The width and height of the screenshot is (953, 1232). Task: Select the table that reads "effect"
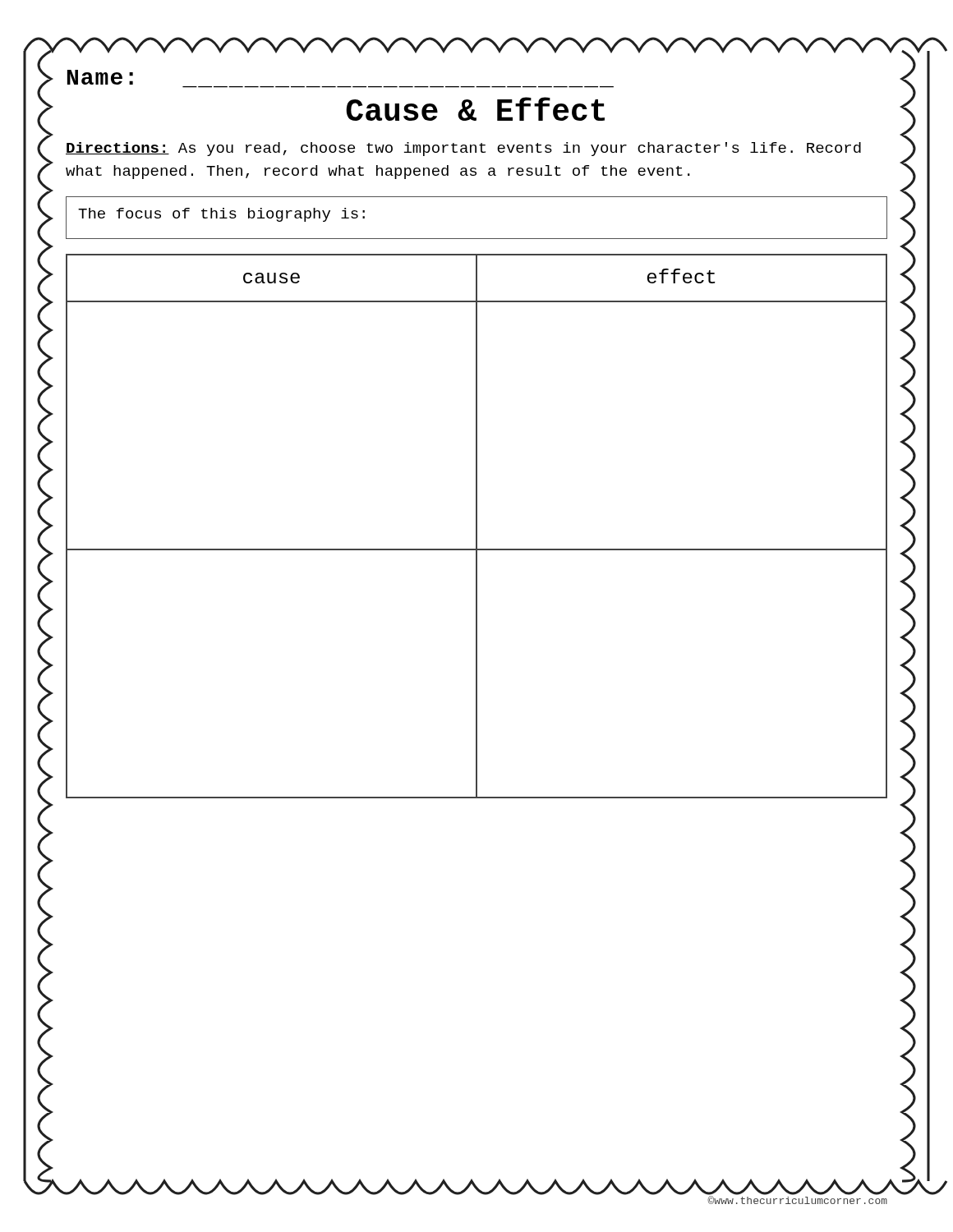(x=476, y=526)
